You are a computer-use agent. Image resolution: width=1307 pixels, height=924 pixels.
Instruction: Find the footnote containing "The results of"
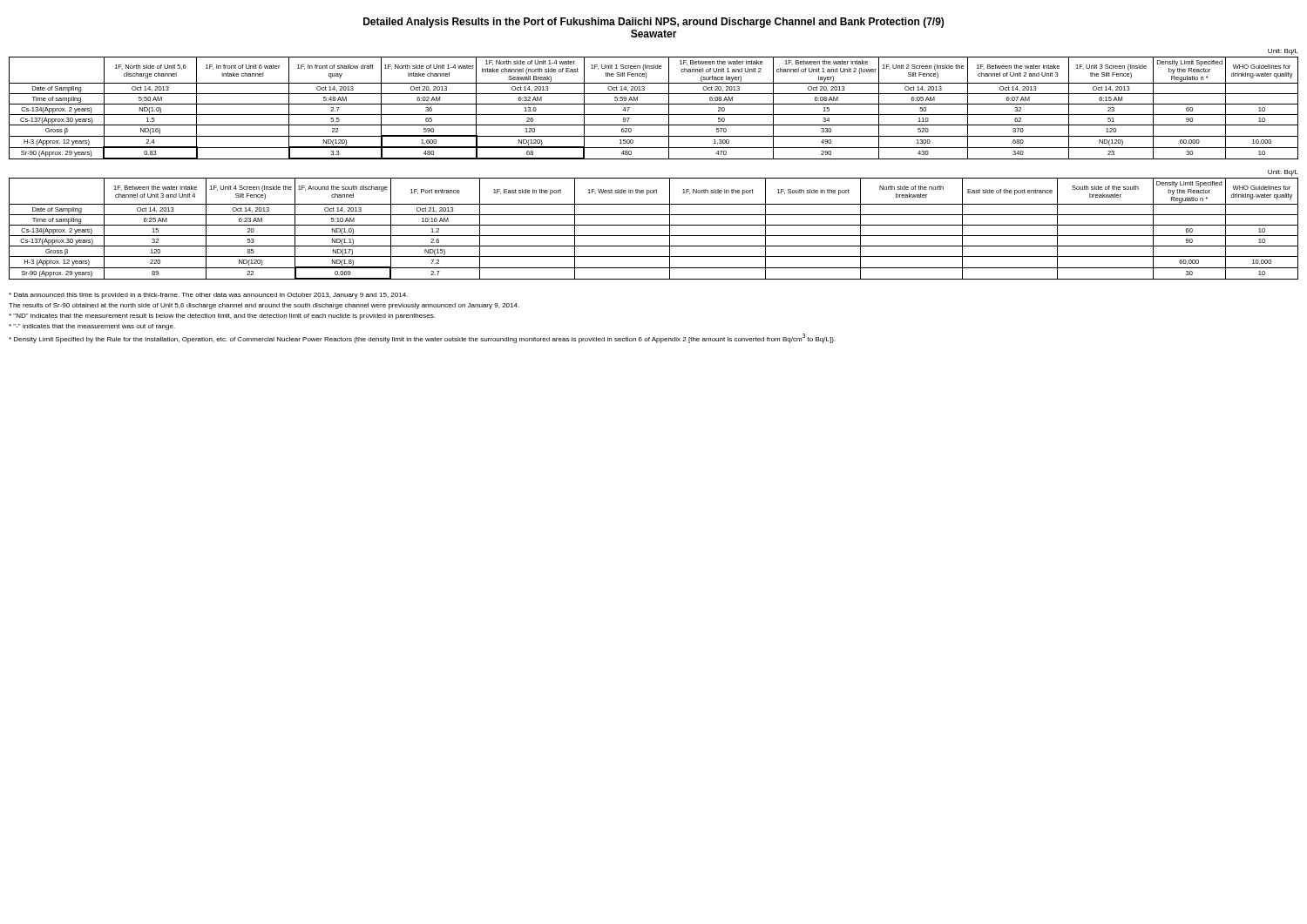point(264,305)
